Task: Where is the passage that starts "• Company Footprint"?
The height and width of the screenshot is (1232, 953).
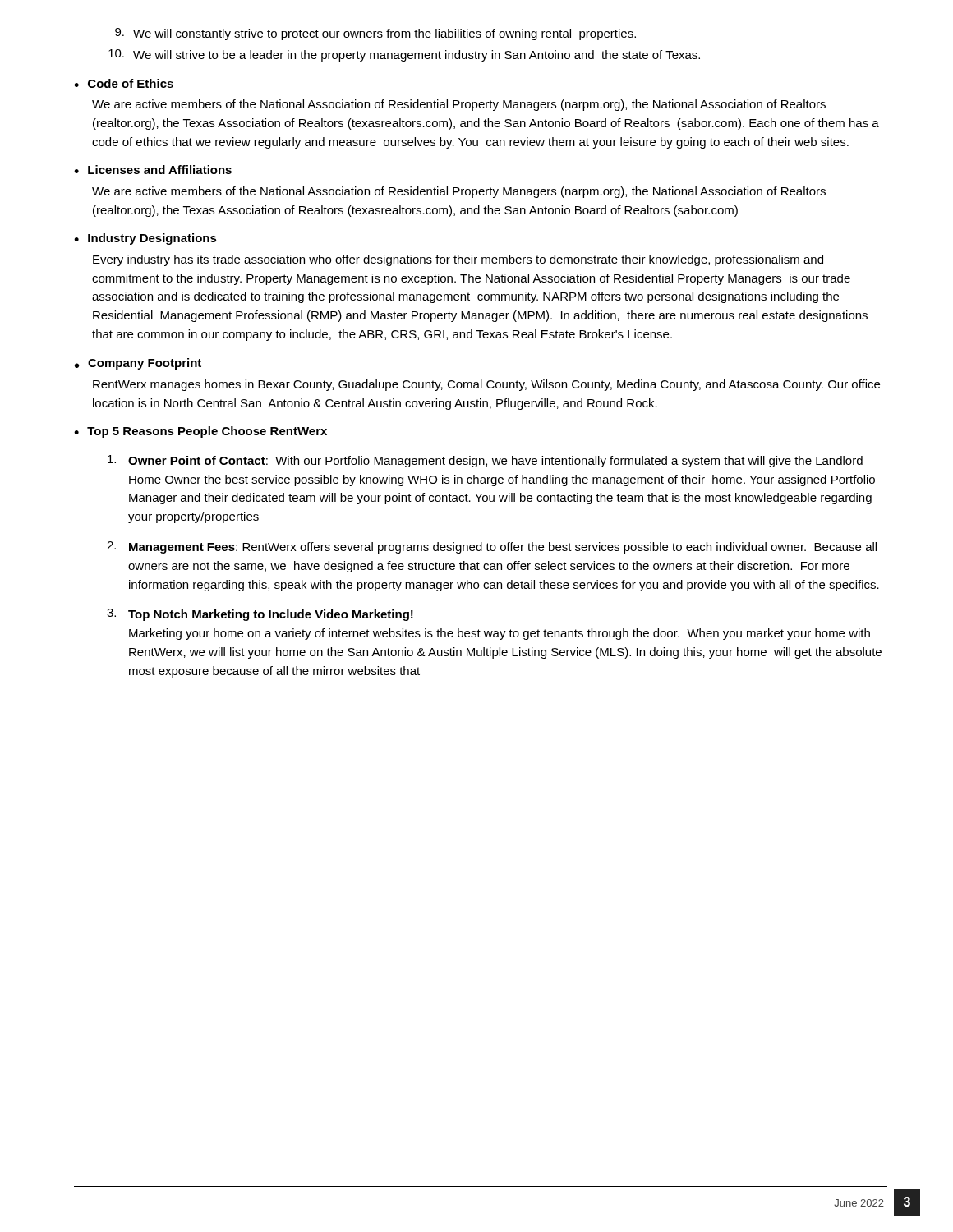Action: [x=481, y=384]
